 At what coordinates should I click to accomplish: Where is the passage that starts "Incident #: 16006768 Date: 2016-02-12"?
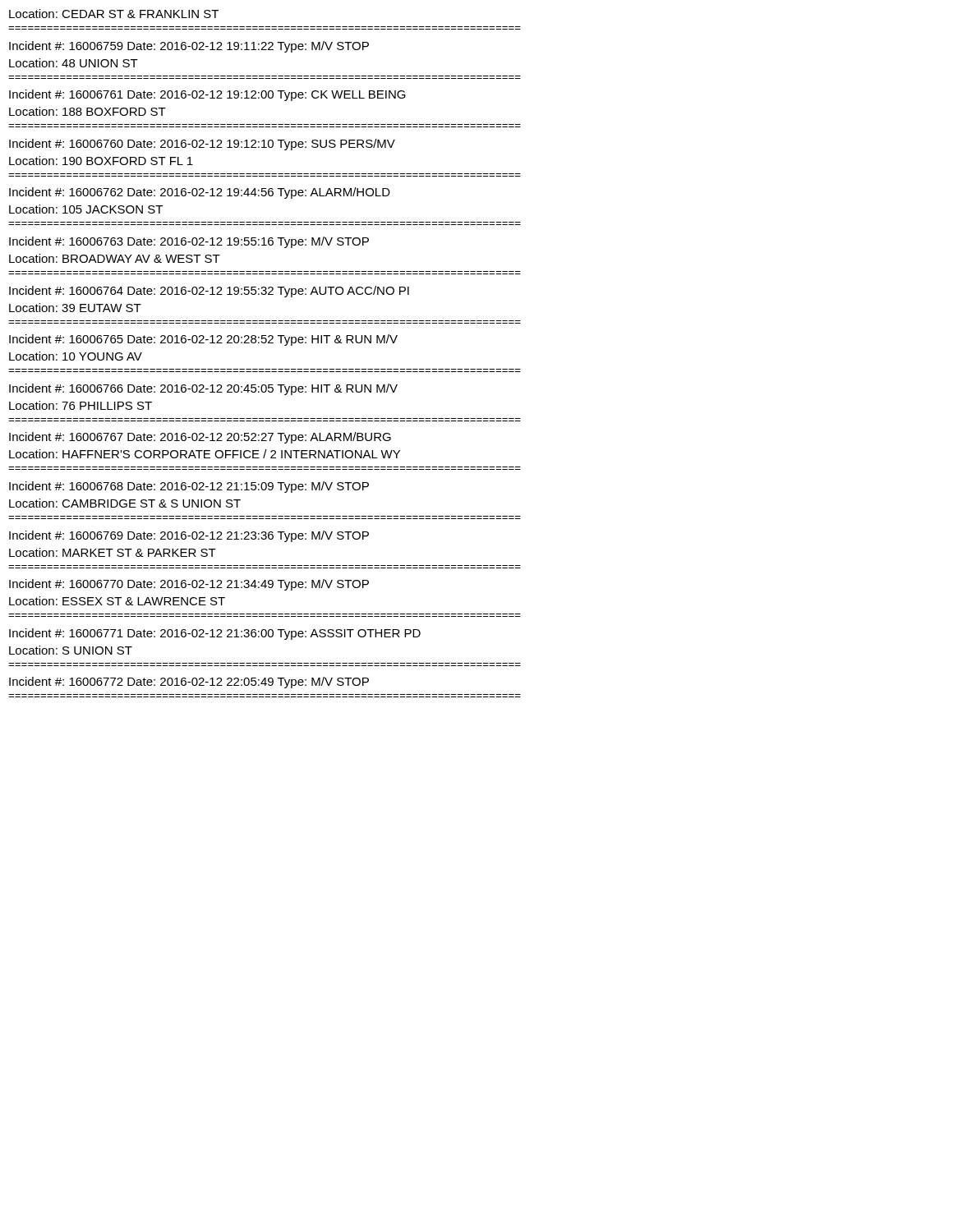(x=189, y=487)
